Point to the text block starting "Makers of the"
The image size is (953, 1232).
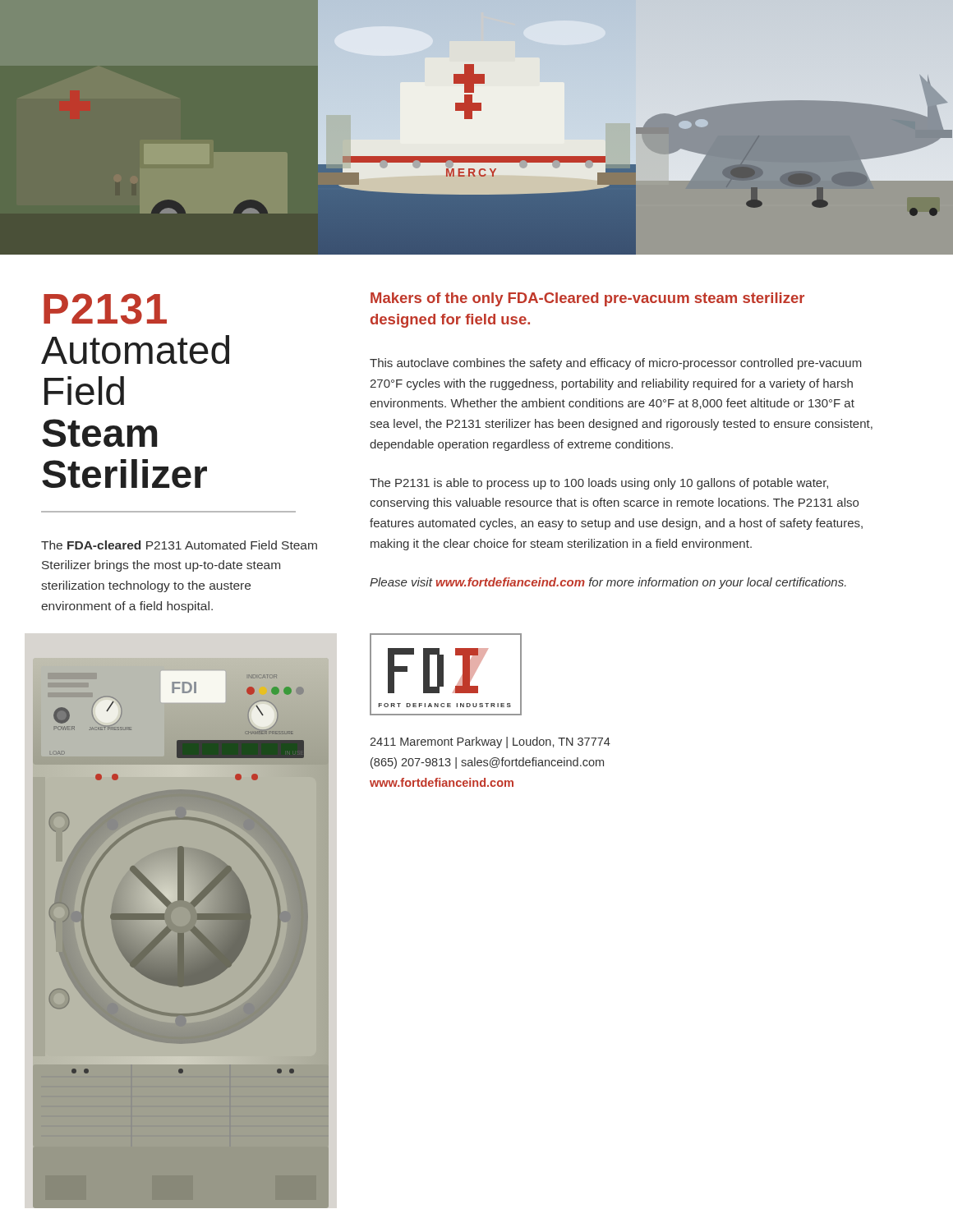(622, 309)
